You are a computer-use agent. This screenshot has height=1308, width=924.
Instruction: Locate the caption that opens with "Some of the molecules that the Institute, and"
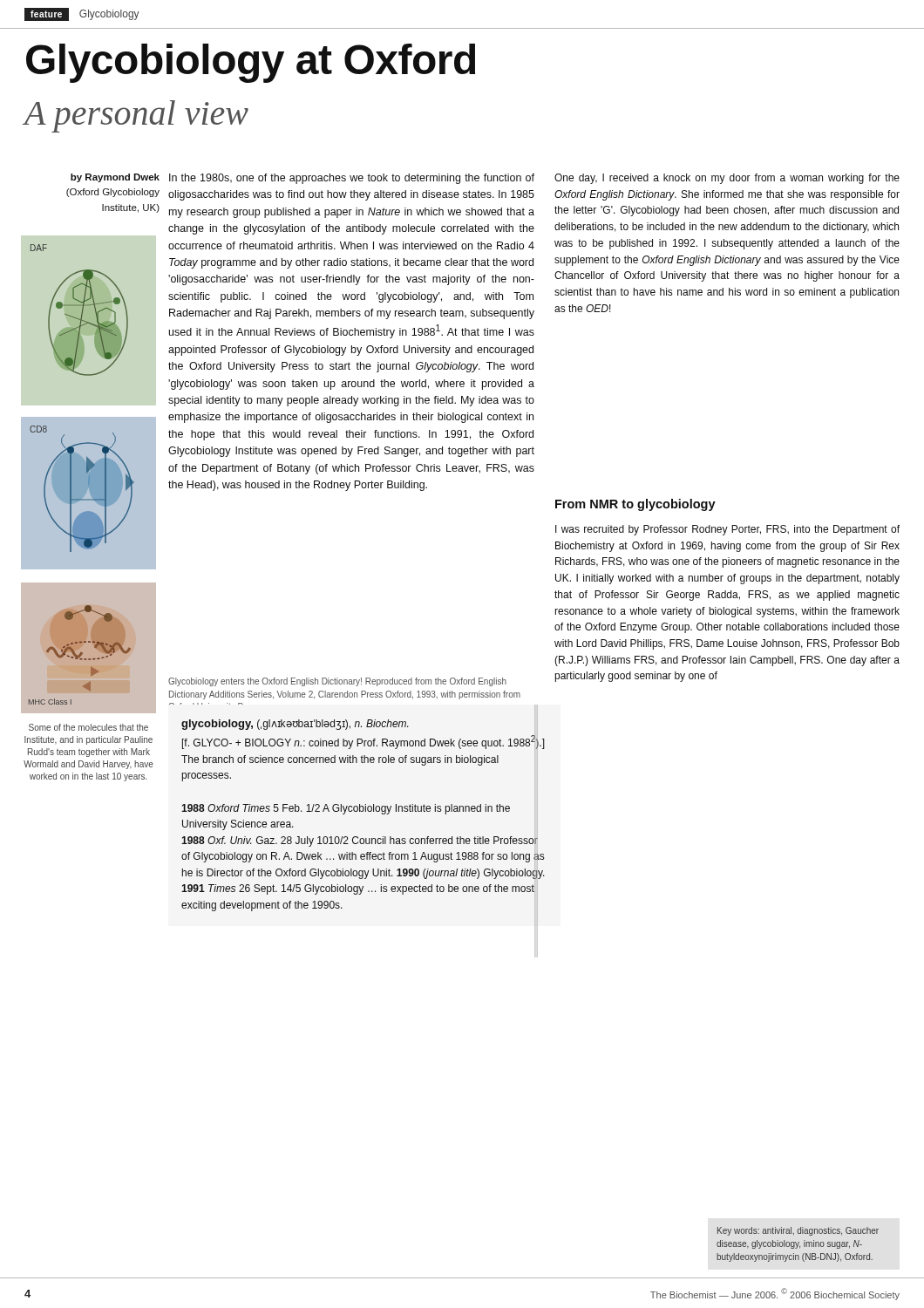coord(88,752)
